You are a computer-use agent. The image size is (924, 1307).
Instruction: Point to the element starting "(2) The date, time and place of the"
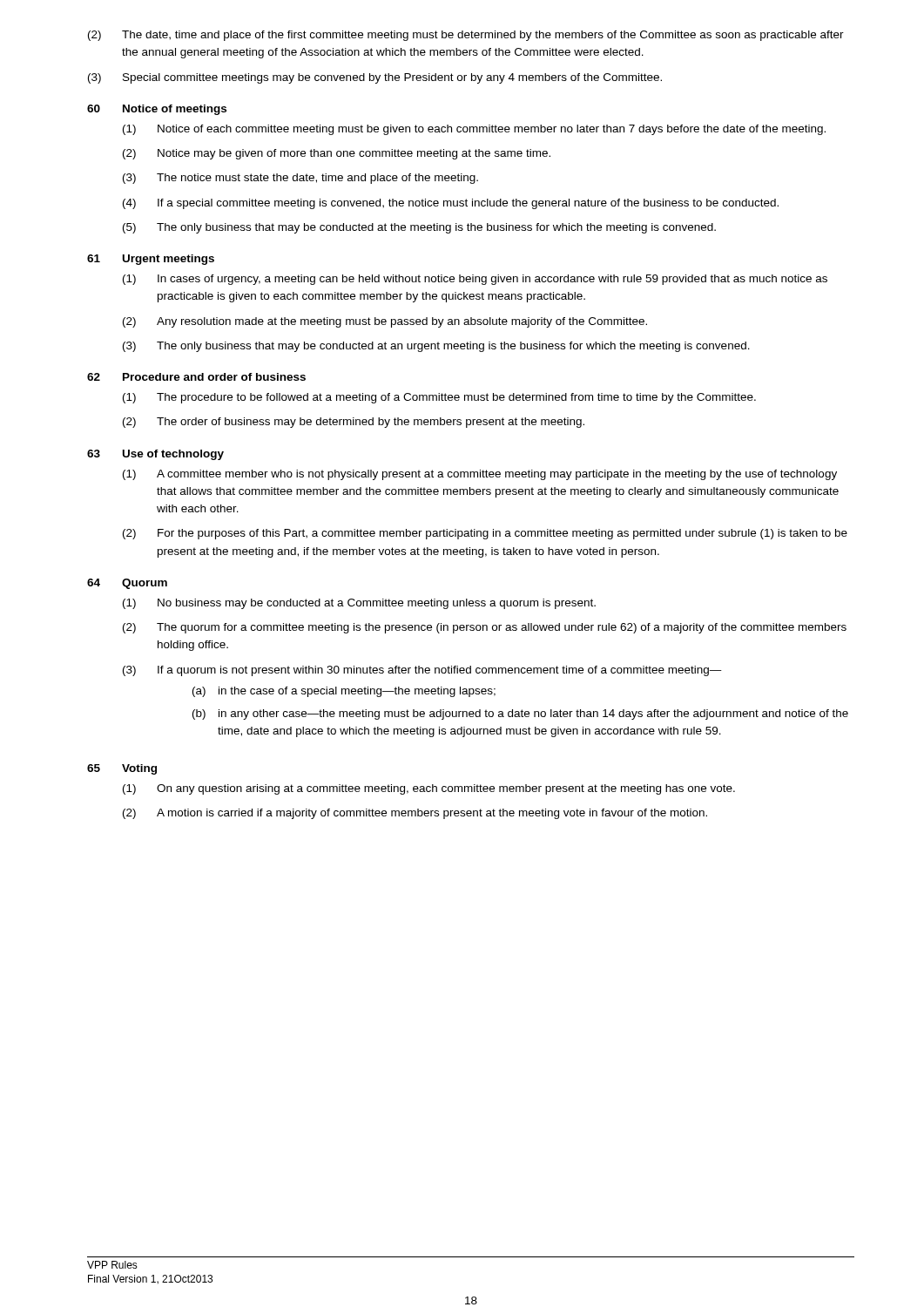pos(471,44)
